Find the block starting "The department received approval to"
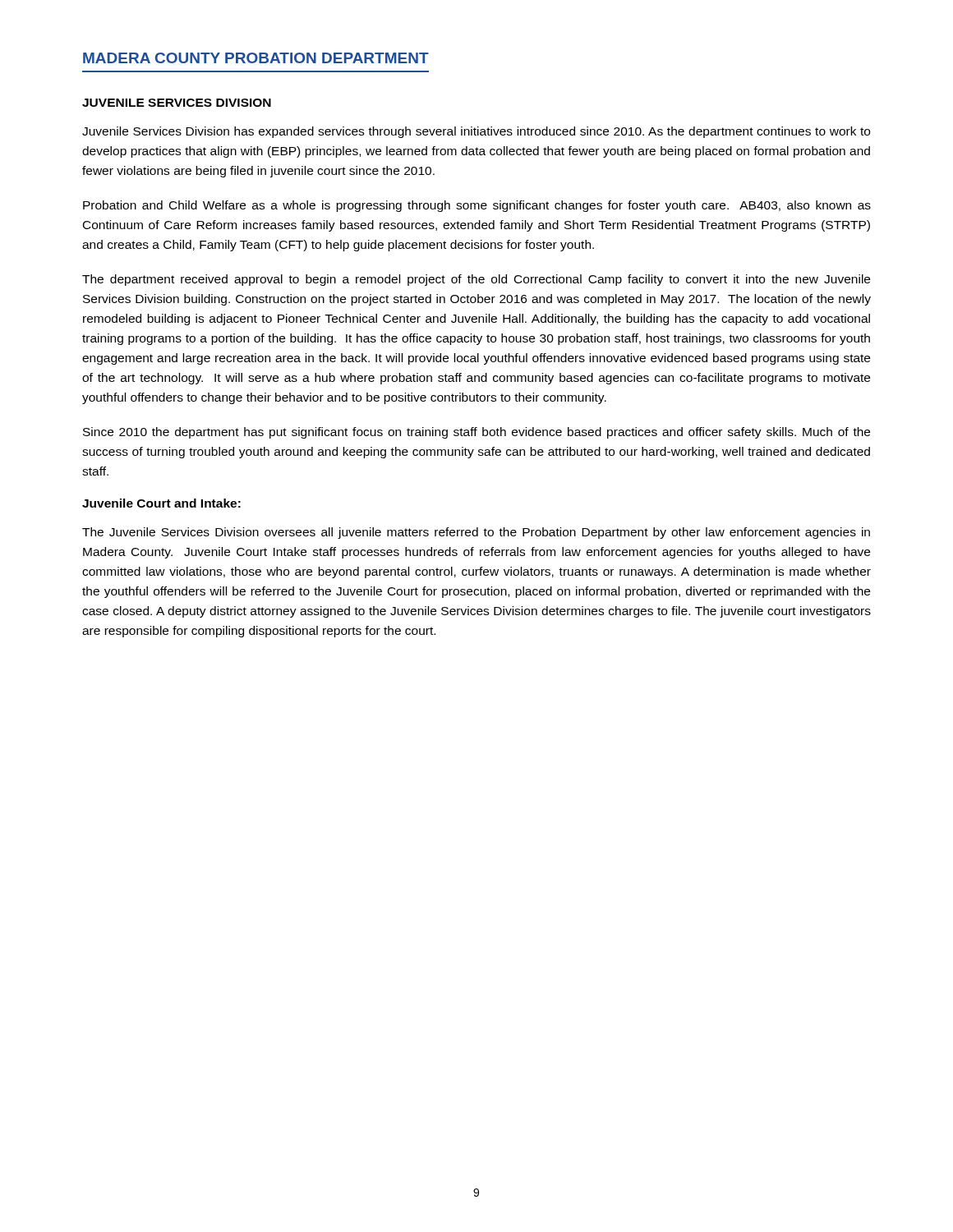Image resolution: width=953 pixels, height=1232 pixels. click(x=476, y=338)
